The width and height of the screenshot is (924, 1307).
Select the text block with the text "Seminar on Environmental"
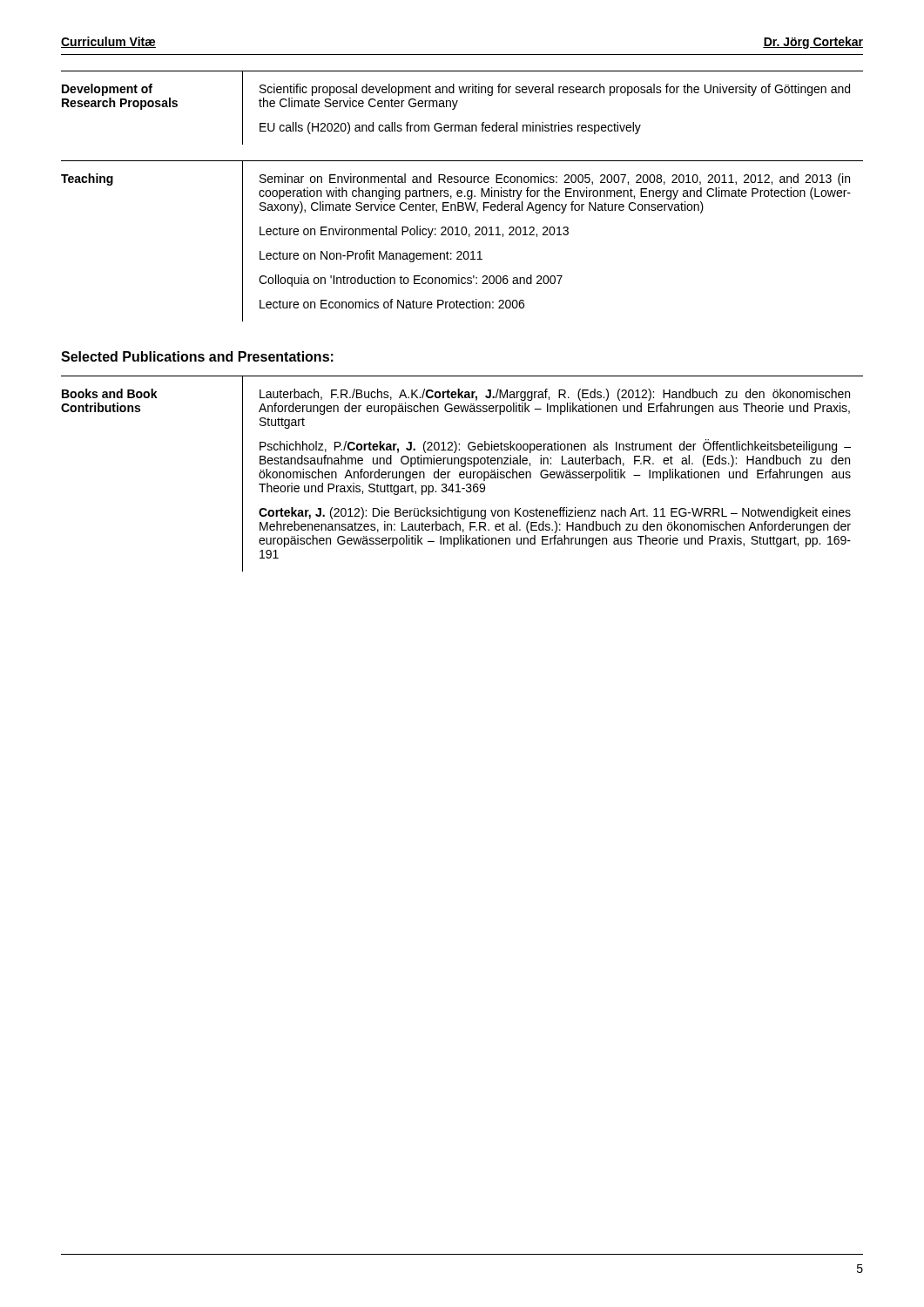(x=555, y=241)
